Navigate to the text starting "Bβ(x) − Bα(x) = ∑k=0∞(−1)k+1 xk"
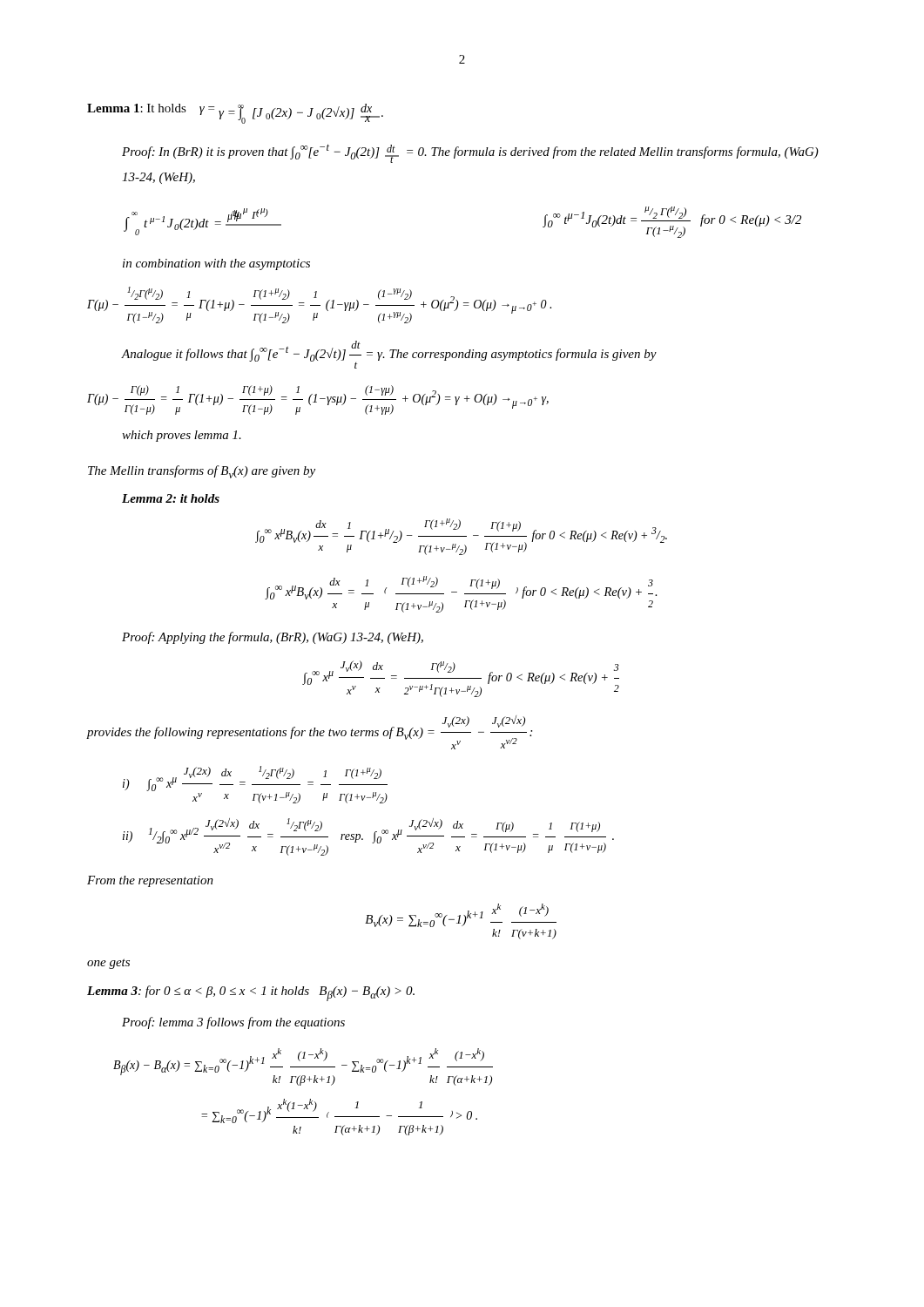The height and width of the screenshot is (1307, 924). (304, 1091)
